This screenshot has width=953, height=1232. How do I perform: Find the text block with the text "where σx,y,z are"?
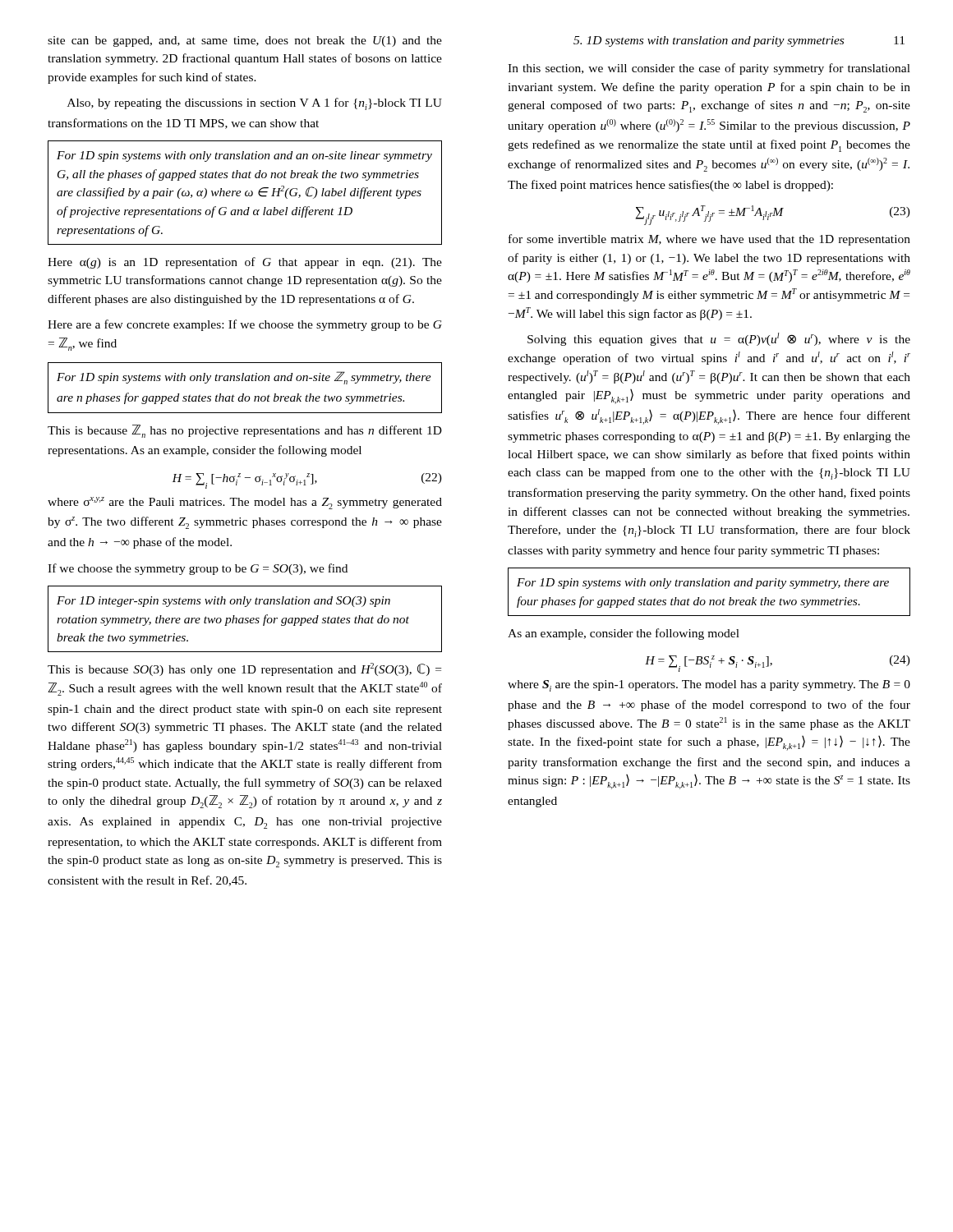[x=245, y=535]
